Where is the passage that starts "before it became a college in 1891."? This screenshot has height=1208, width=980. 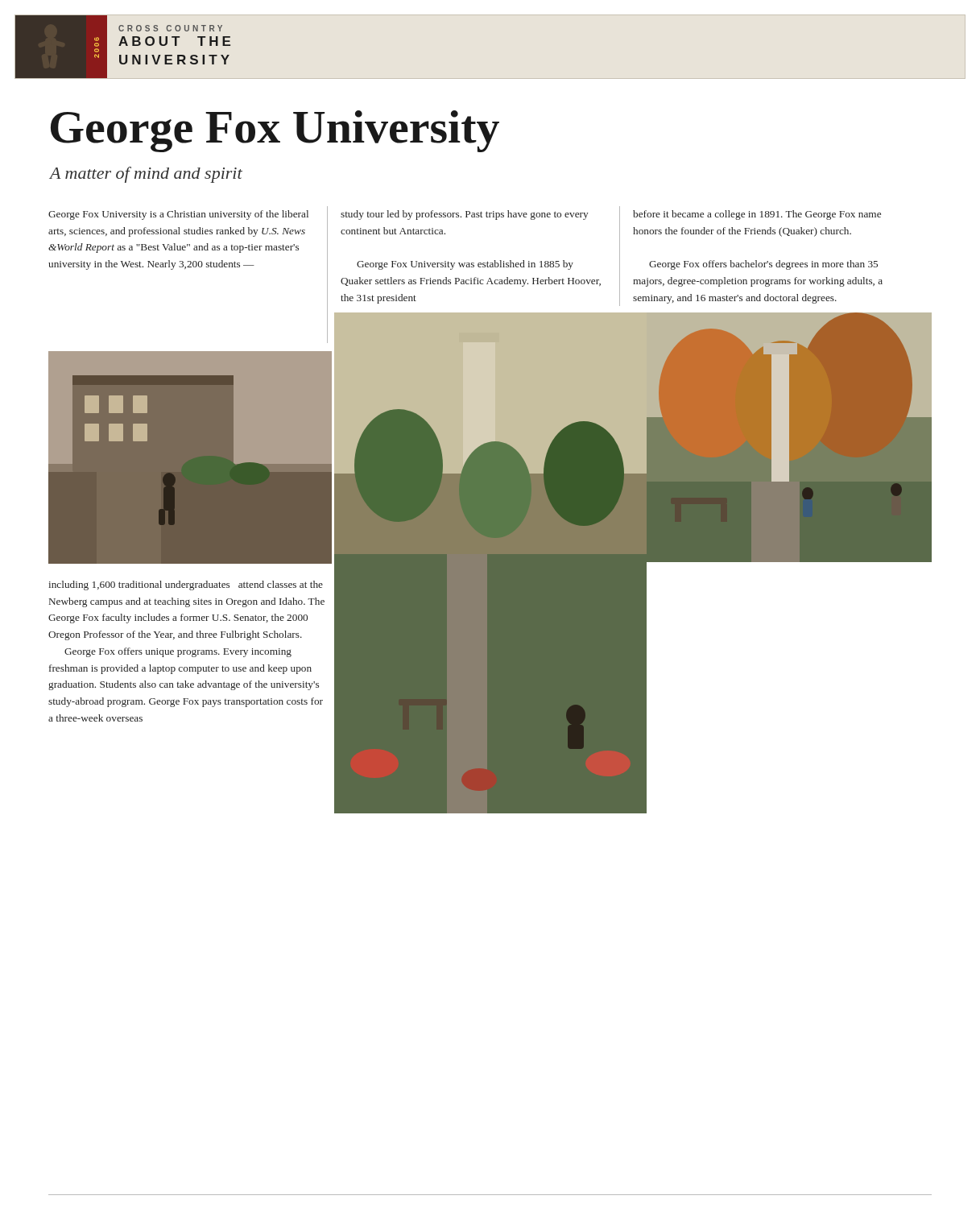[766, 257]
